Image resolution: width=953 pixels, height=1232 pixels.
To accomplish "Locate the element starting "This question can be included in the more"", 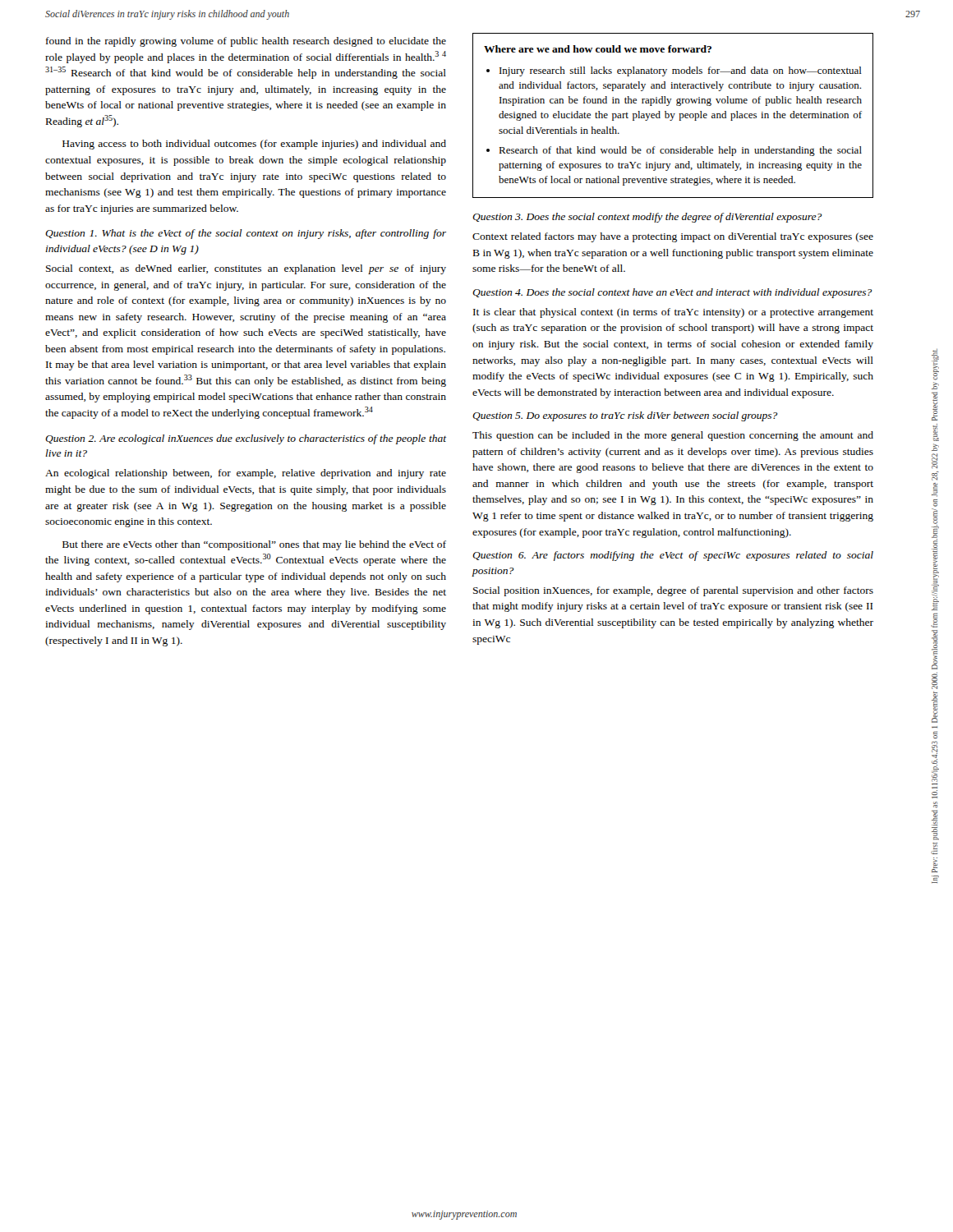I will pos(673,483).
